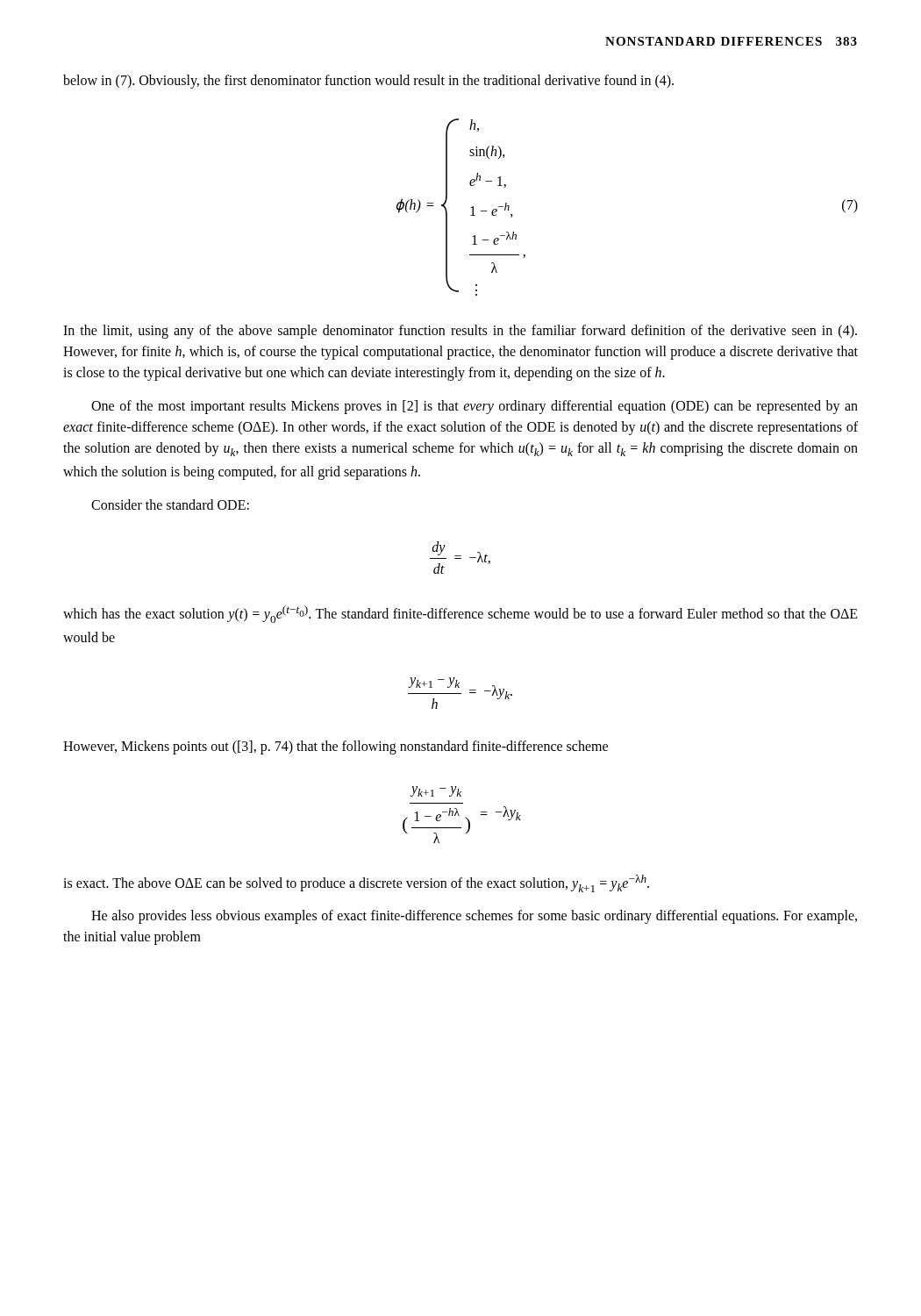Screen dimensions: 1316x921
Task: Where is the formula that starts "ϕ(h) = h, sin(h), eh −"?
Action: (446, 202)
